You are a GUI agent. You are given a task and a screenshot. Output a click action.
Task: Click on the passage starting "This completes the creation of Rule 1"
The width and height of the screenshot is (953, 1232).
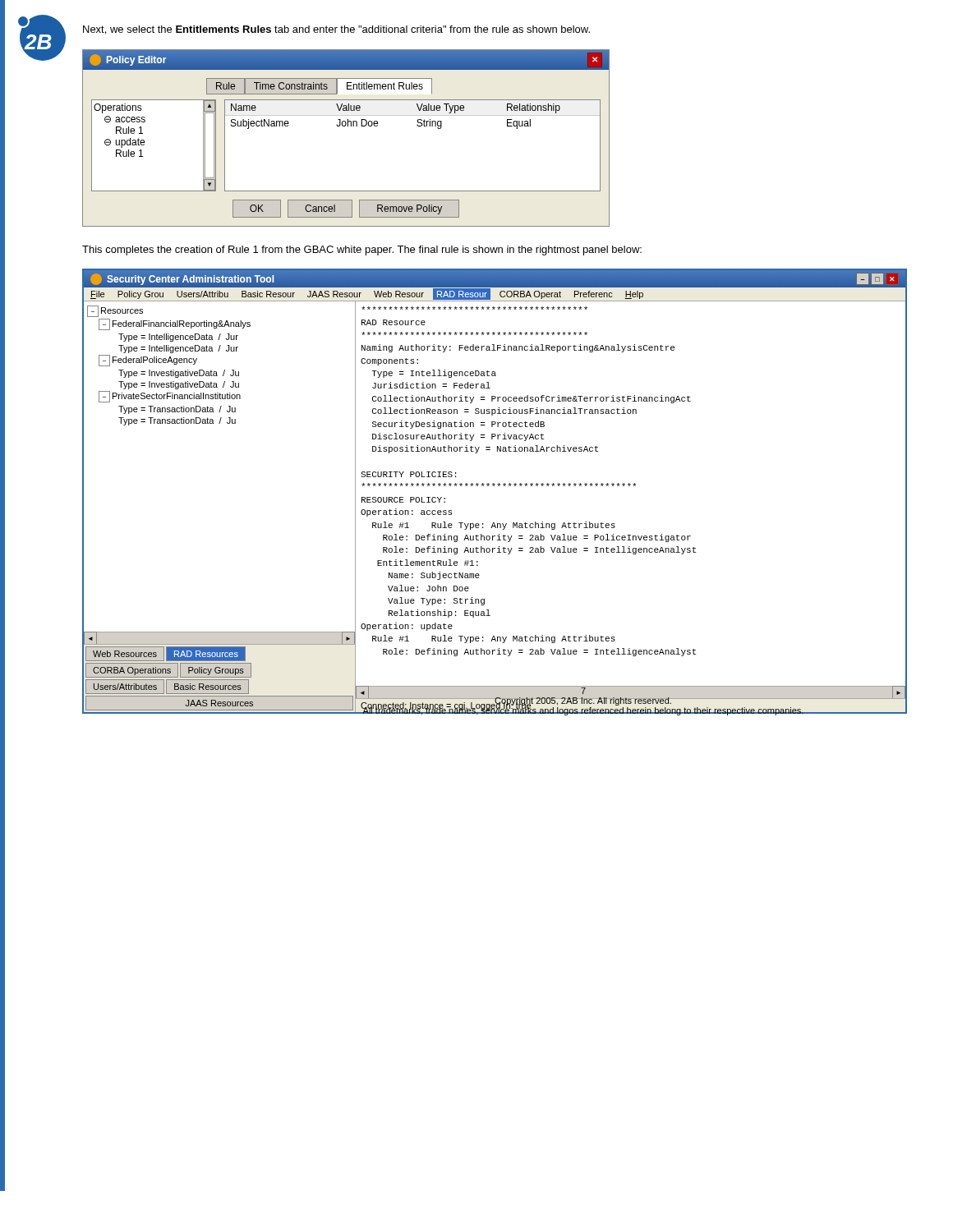pyautogui.click(x=362, y=249)
